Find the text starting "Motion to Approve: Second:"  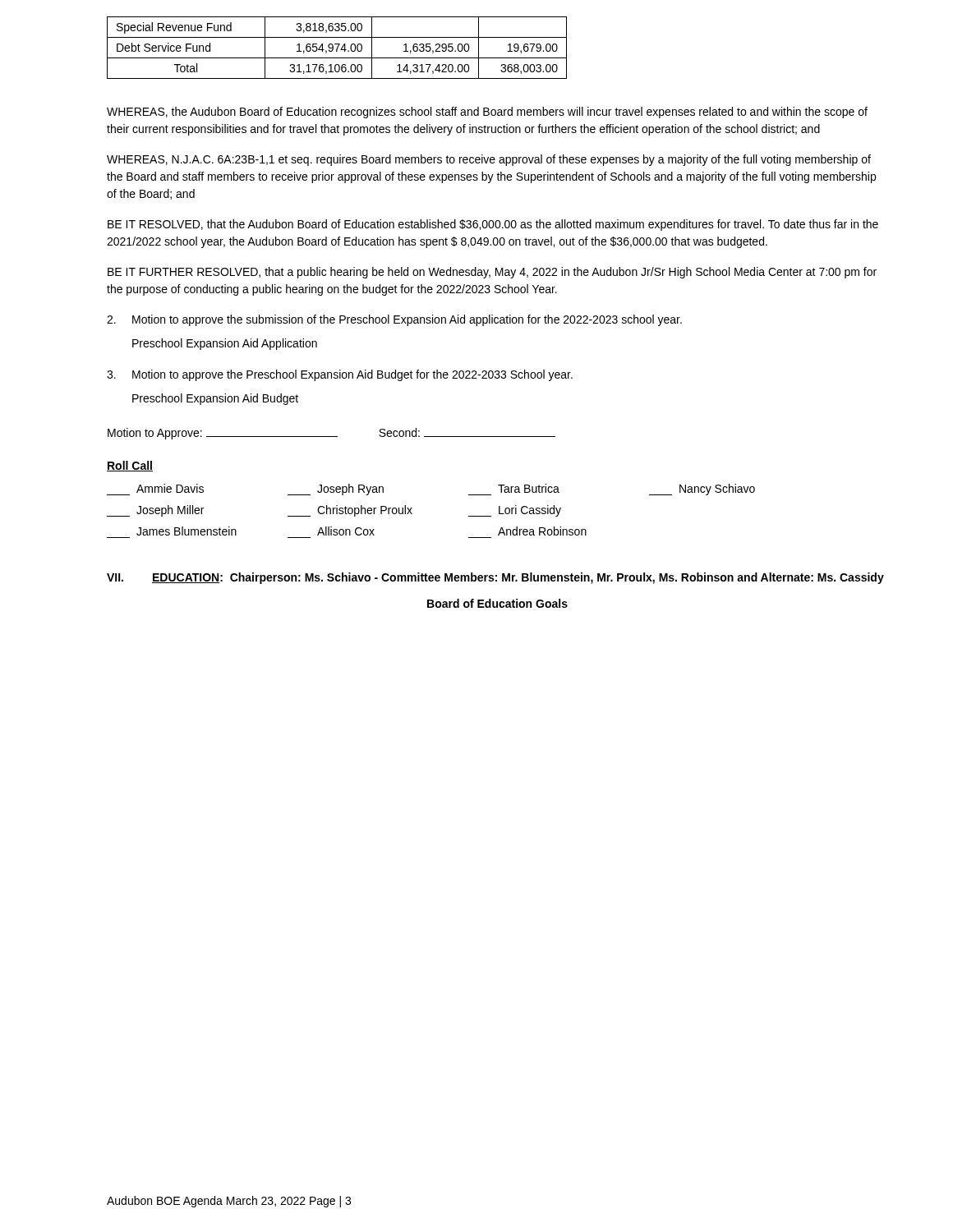click(331, 430)
